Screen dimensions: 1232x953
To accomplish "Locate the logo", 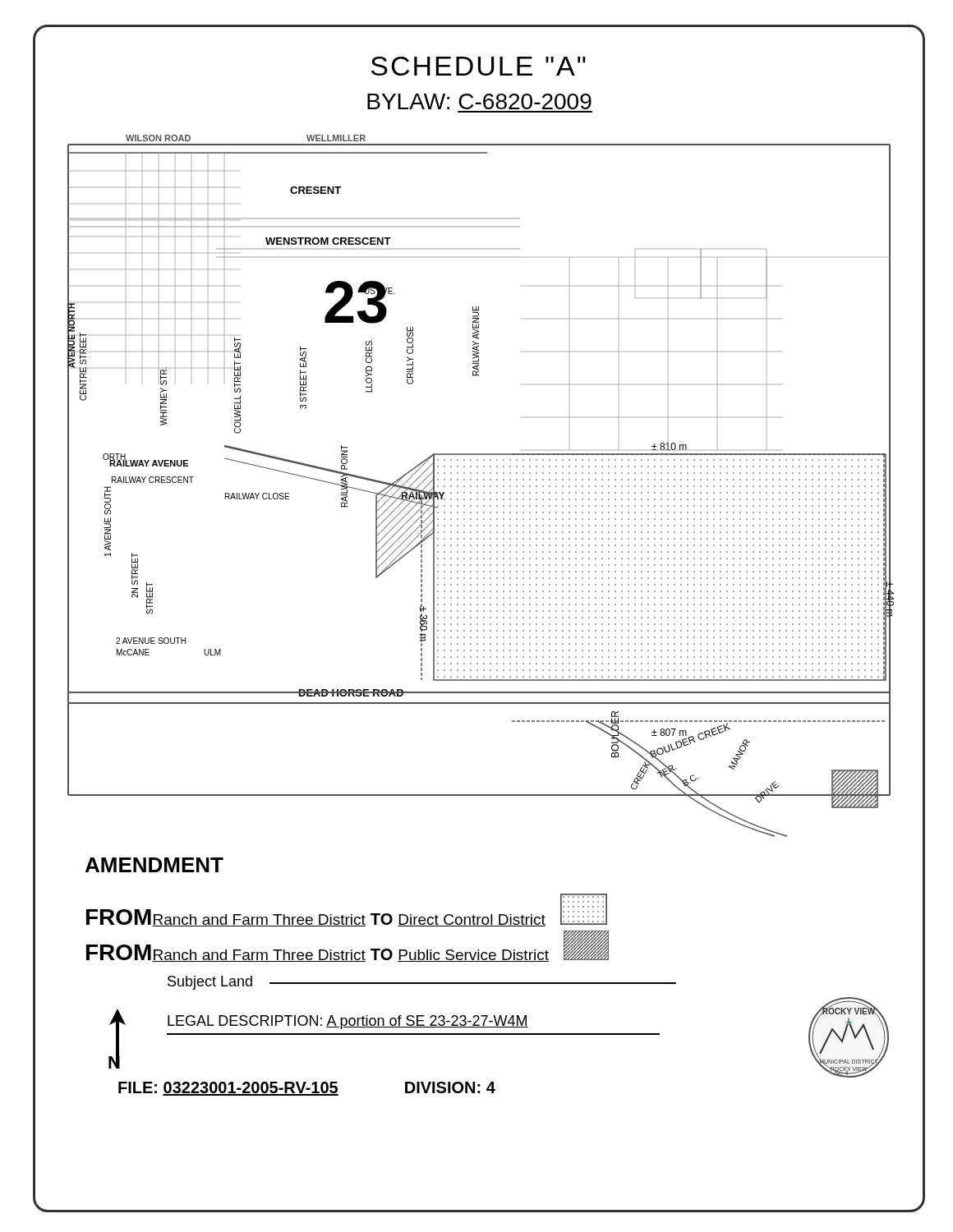I will tap(849, 1037).
